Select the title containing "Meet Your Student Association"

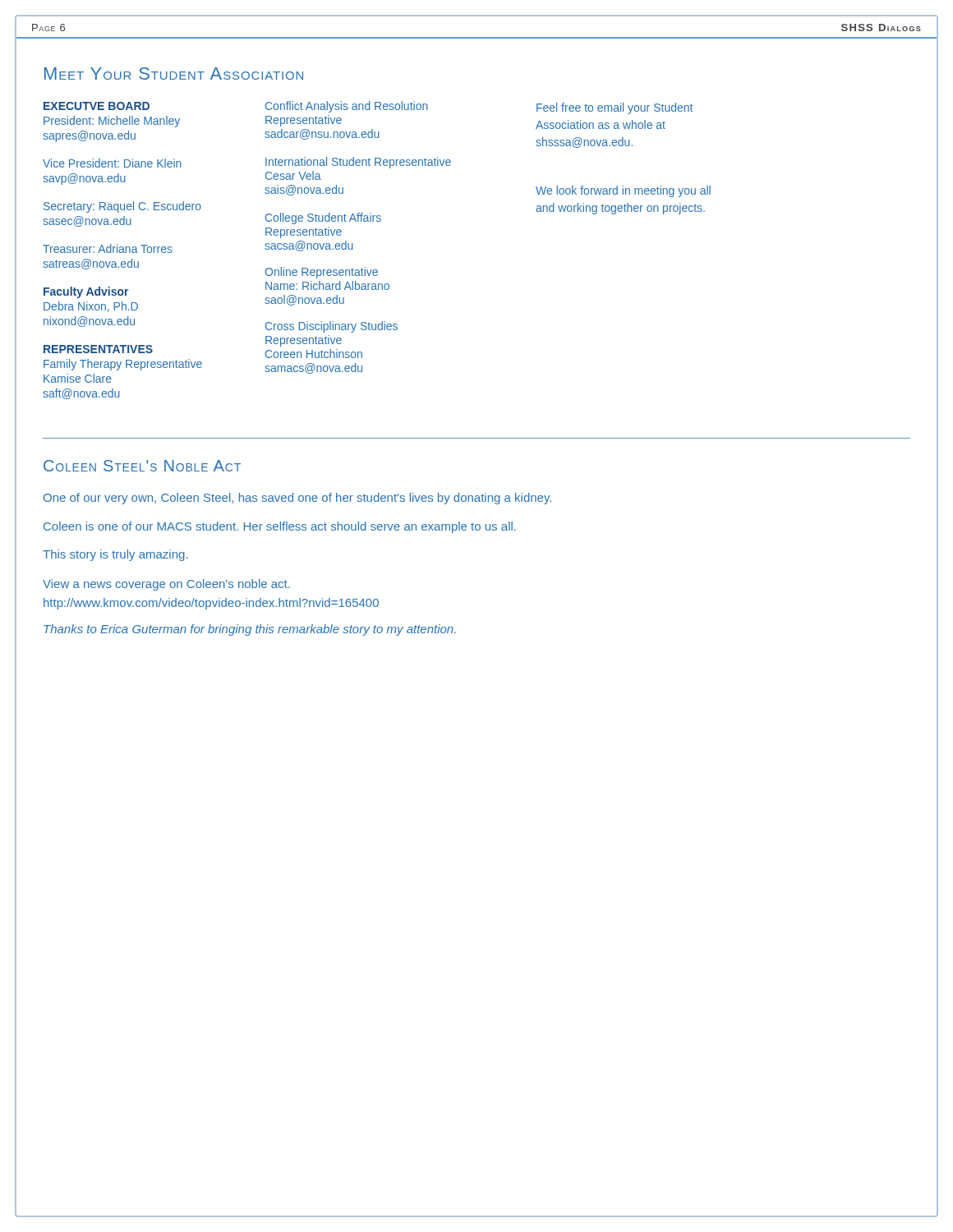pyautogui.click(x=174, y=73)
